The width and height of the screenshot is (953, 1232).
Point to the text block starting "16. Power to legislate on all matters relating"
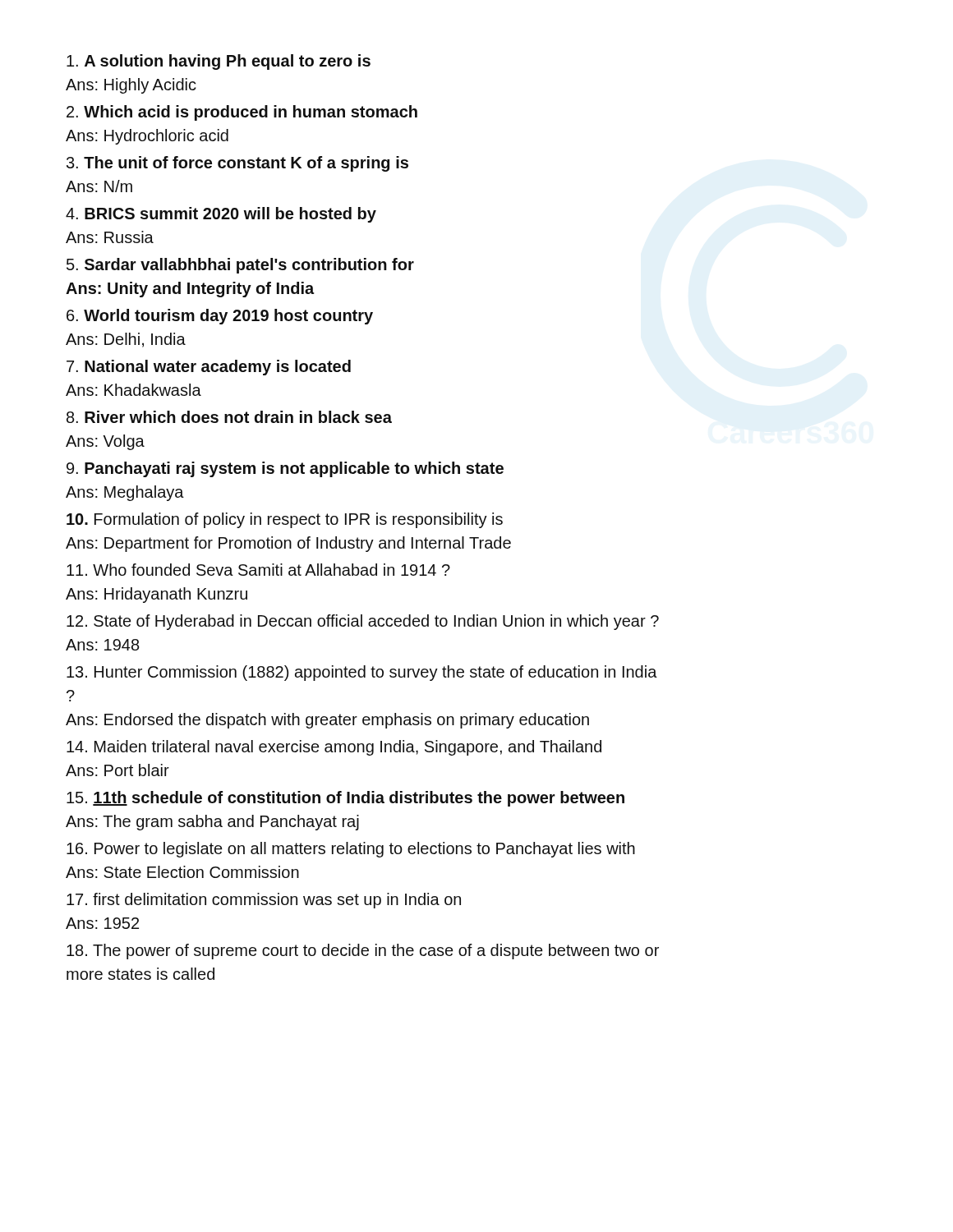click(x=351, y=860)
